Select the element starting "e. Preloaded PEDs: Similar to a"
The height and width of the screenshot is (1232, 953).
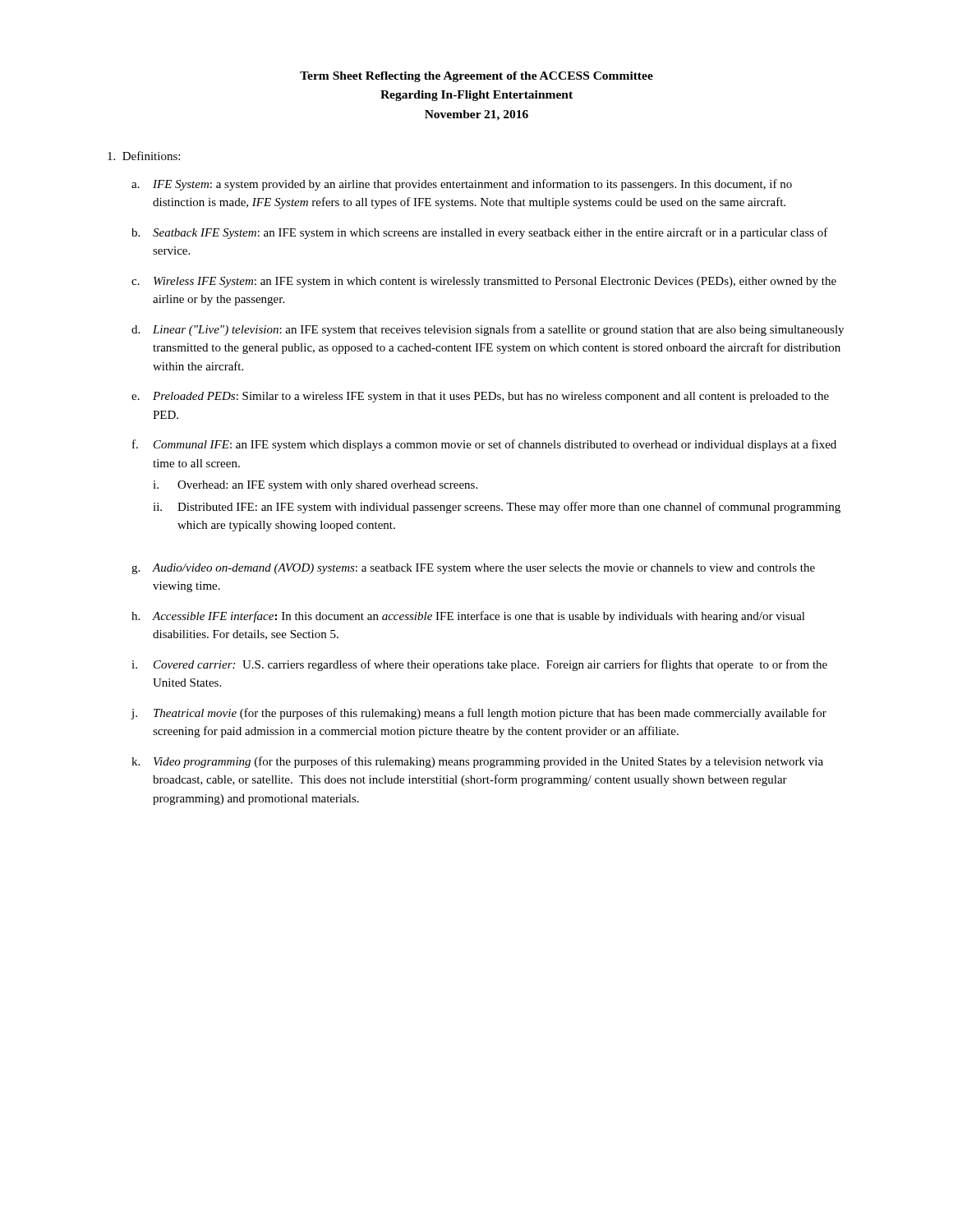(x=489, y=406)
